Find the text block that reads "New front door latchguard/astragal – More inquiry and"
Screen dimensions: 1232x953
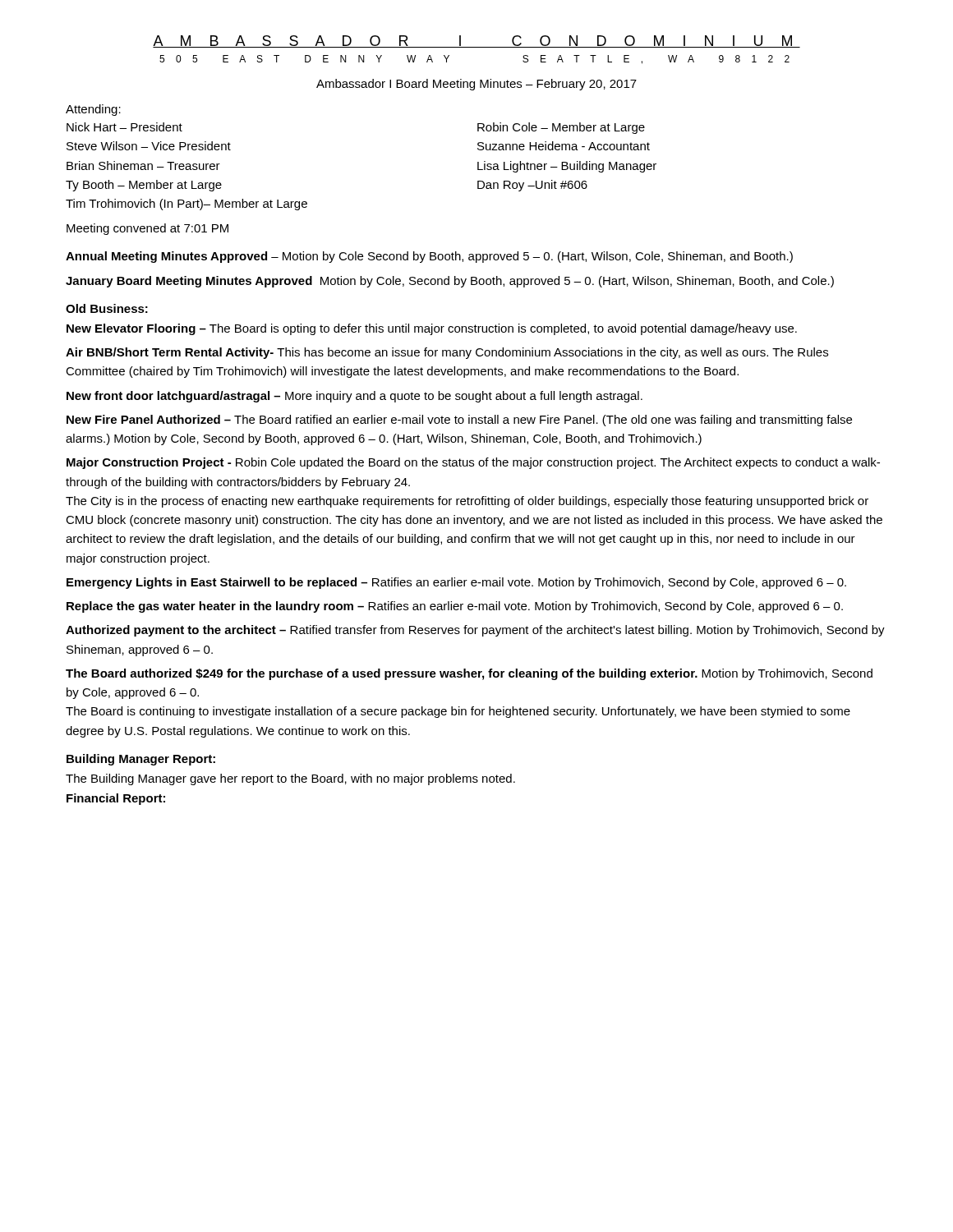pyautogui.click(x=354, y=395)
